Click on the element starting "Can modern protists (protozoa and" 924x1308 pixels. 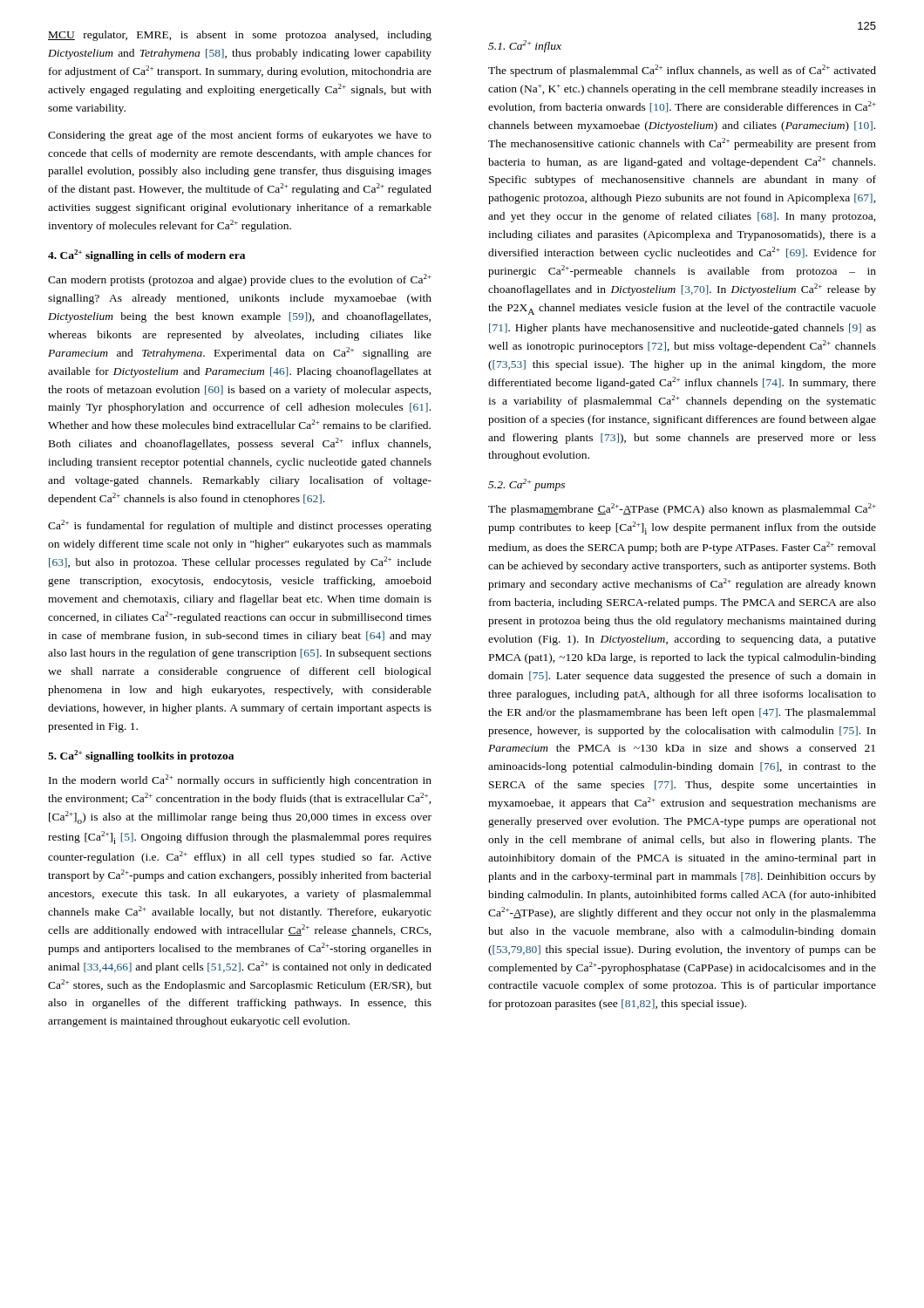coord(240,390)
